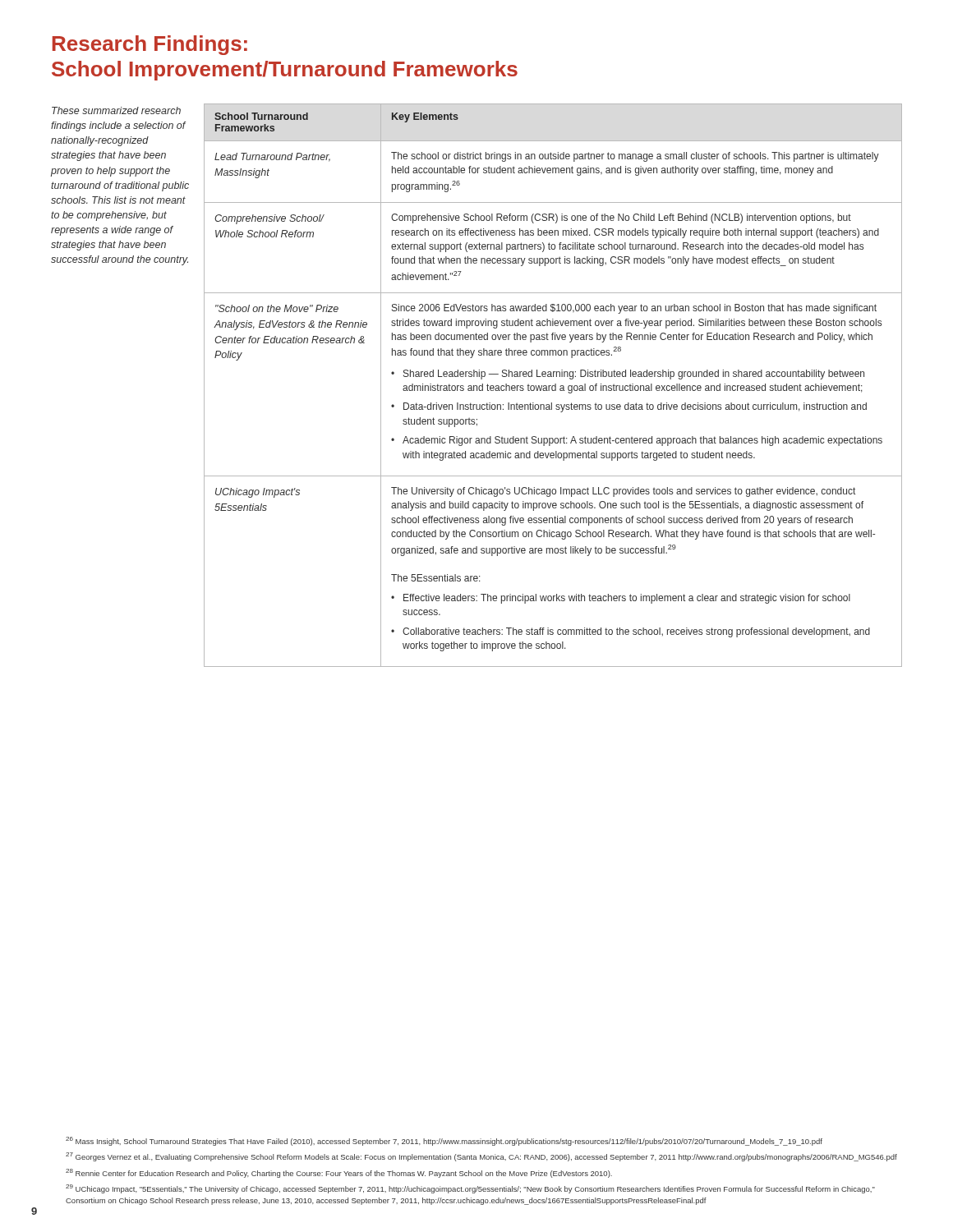Find the block starting "28 Rennie Center for Education Research and Policy,"
Viewport: 953px width, 1232px height.
339,1172
